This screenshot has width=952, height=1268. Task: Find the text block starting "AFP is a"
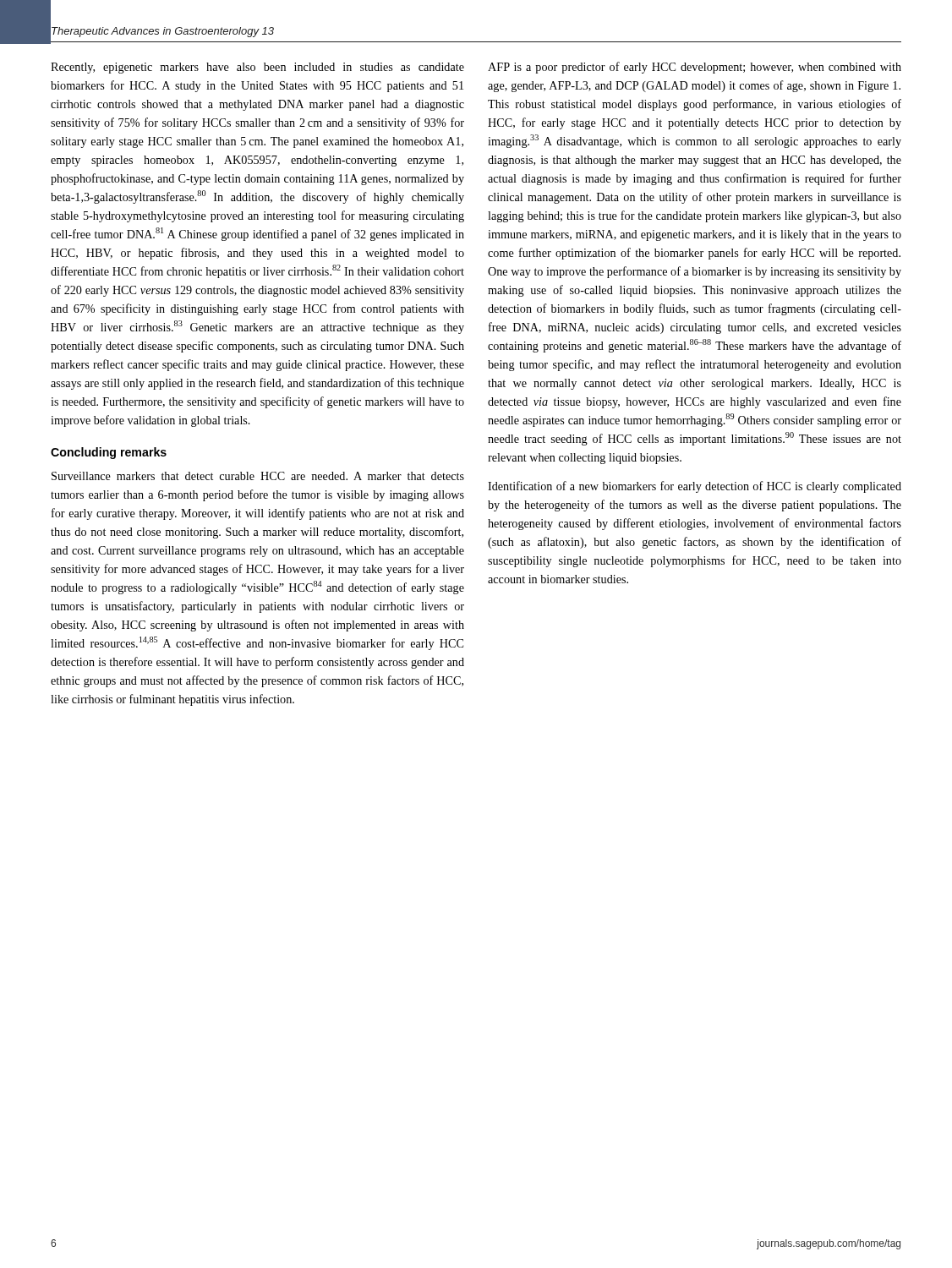click(695, 262)
